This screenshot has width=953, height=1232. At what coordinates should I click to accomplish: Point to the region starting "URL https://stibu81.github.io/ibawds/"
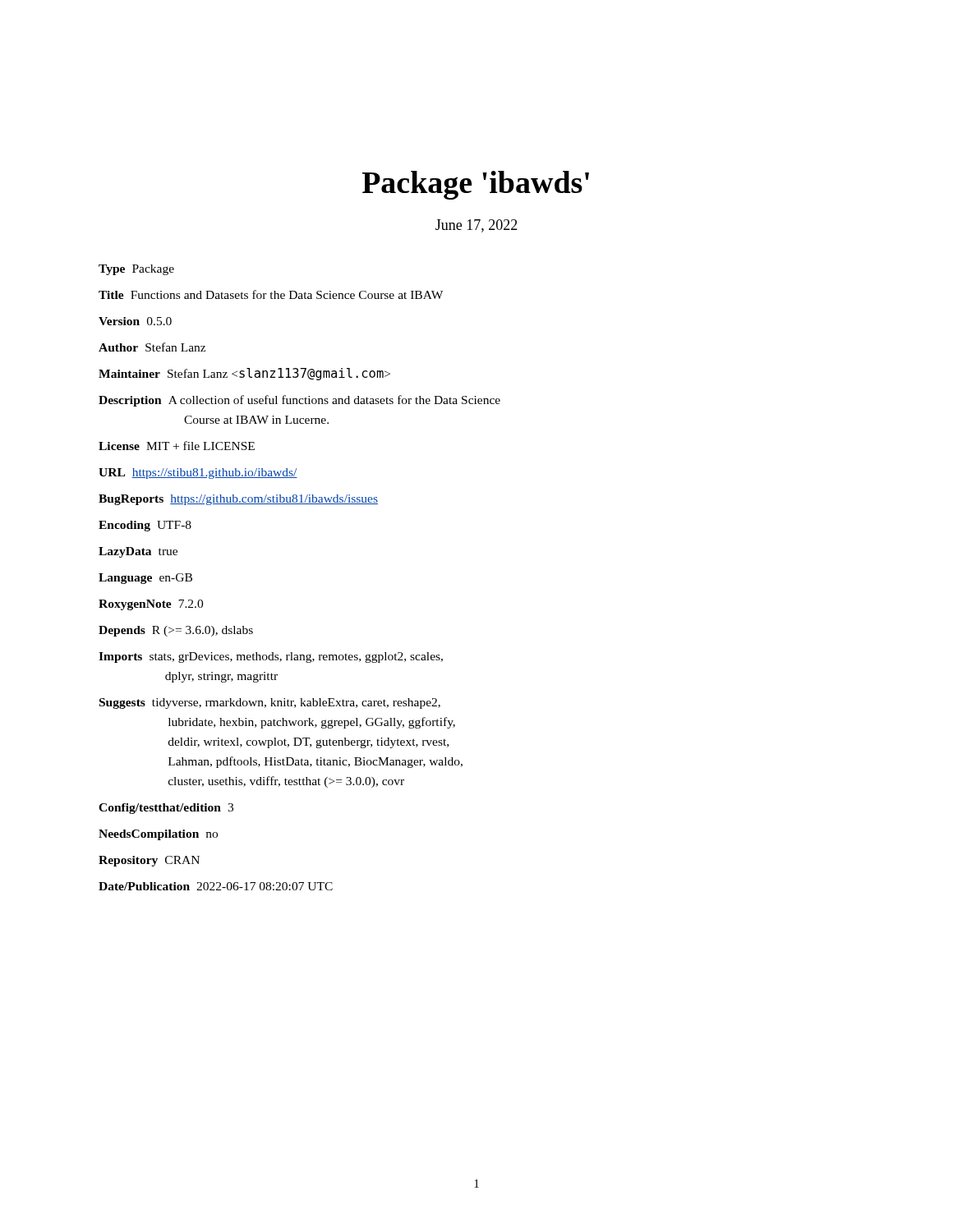point(198,472)
